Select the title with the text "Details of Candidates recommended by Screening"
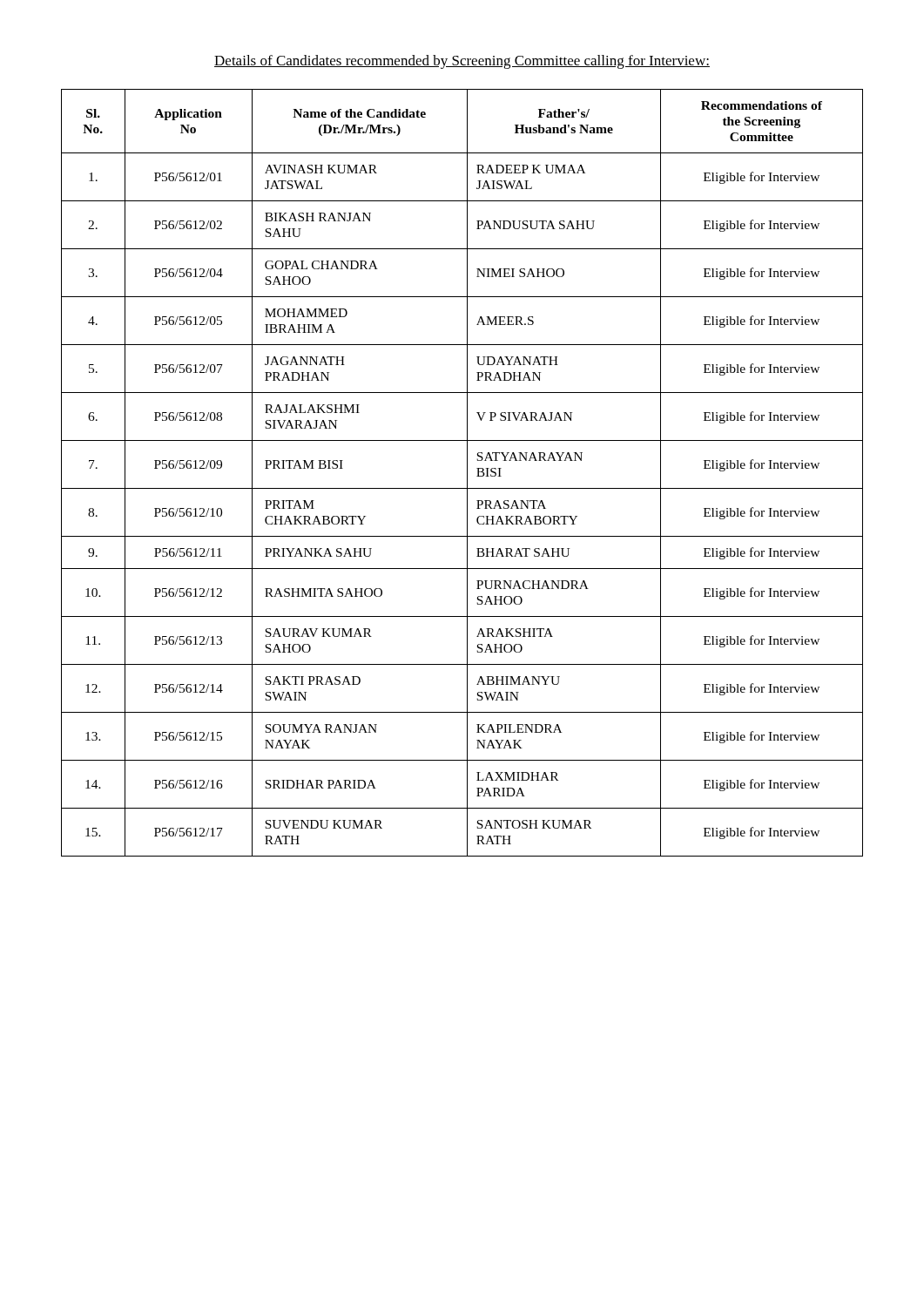 [x=462, y=61]
